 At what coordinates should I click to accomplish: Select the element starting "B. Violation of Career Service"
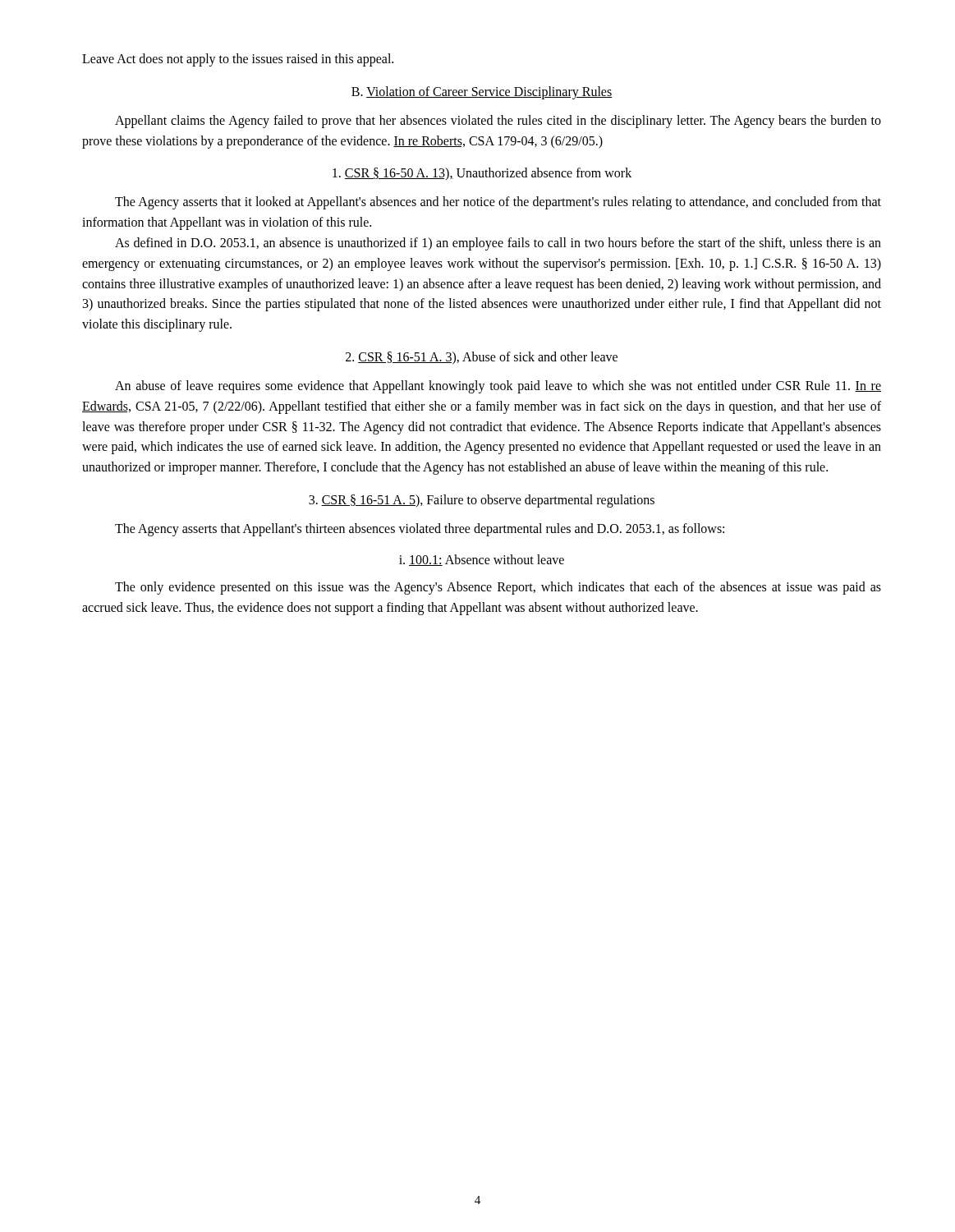(x=482, y=91)
